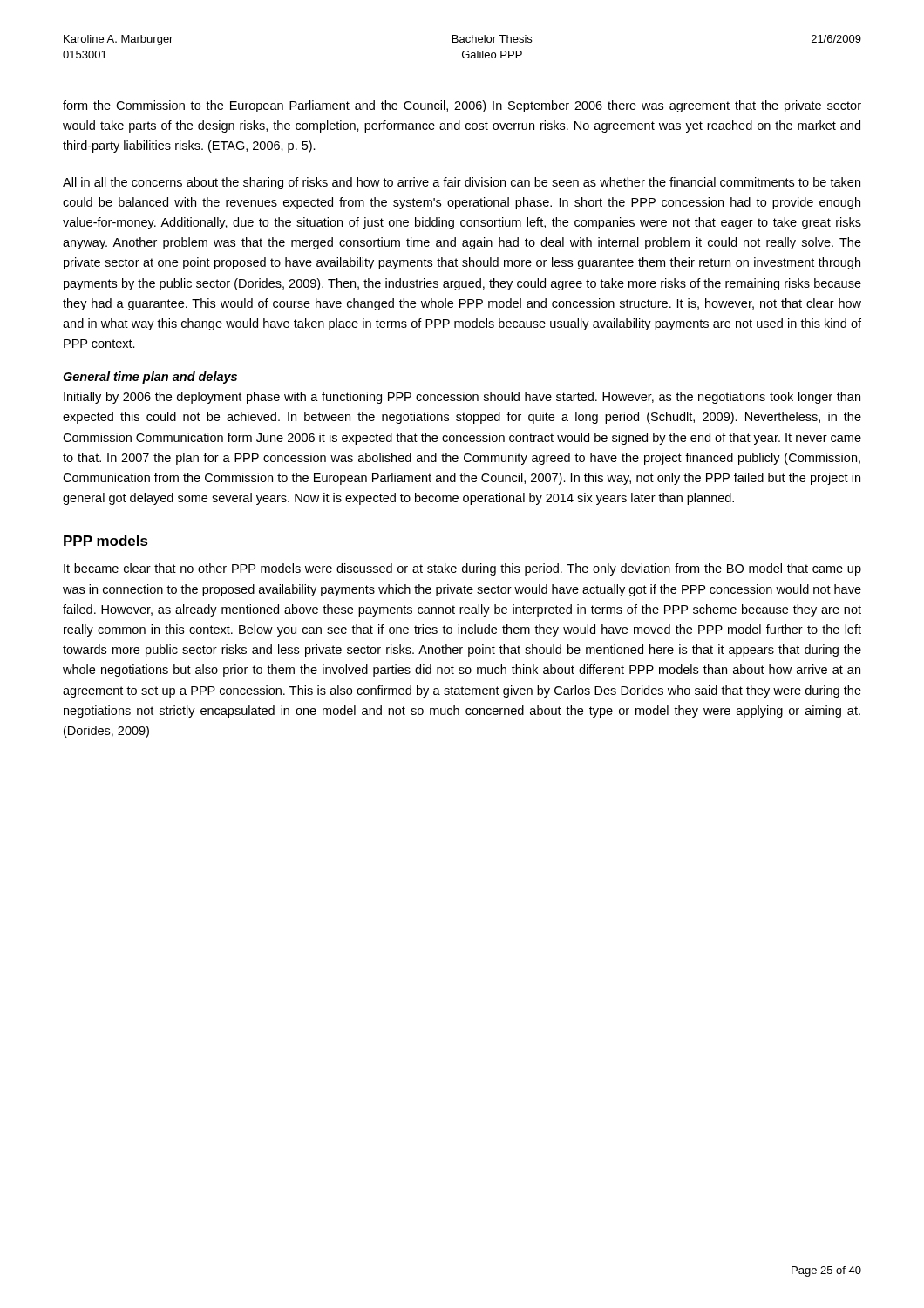Locate the text block that says "It became clear"
Screen dimensions: 1308x924
462,650
